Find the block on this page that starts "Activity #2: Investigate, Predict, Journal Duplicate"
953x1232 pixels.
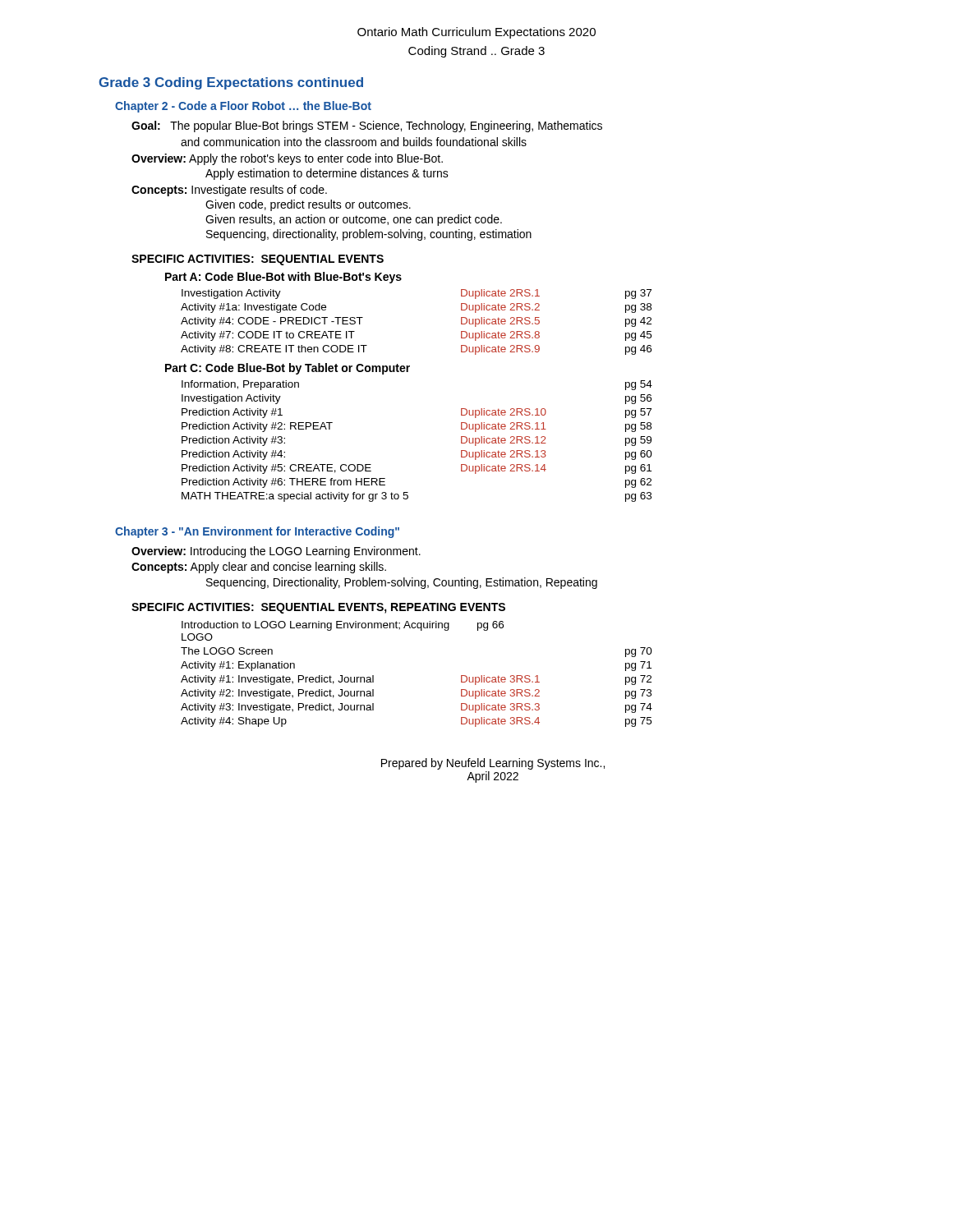(272, 695)
